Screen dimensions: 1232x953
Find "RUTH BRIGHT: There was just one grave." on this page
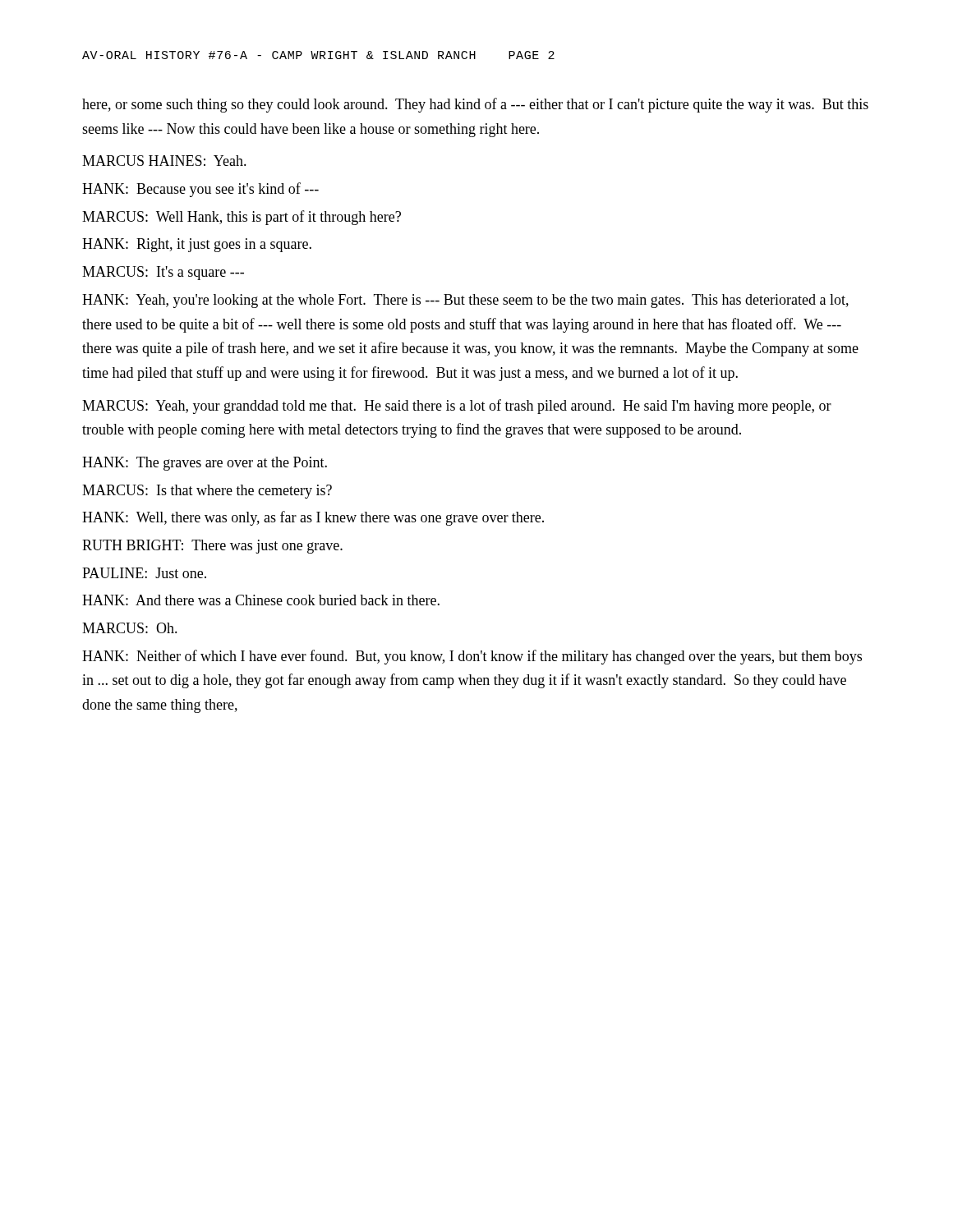(213, 545)
